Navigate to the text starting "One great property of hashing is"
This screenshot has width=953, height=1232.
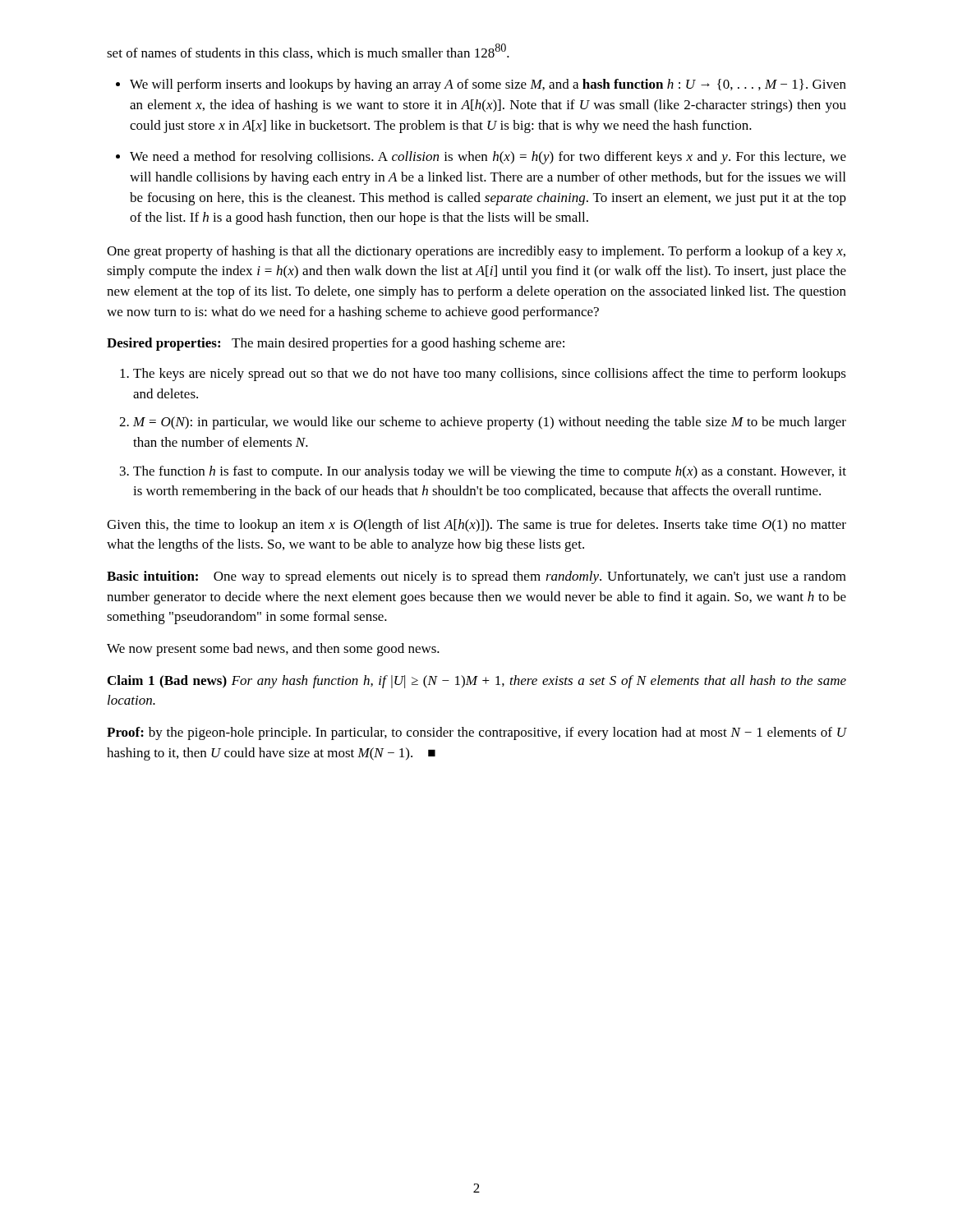(x=476, y=281)
